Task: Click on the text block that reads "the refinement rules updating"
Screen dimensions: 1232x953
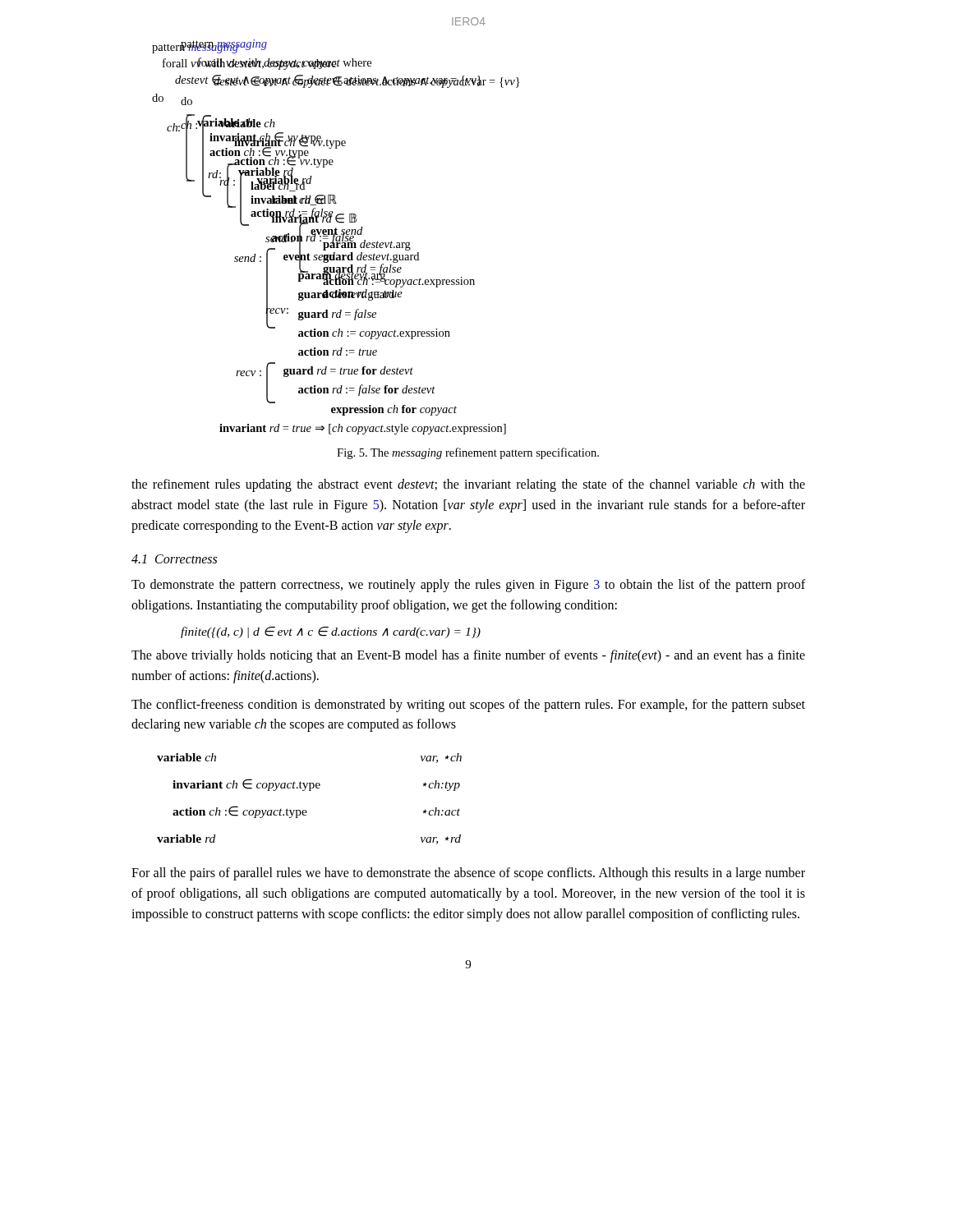Action: click(x=468, y=505)
